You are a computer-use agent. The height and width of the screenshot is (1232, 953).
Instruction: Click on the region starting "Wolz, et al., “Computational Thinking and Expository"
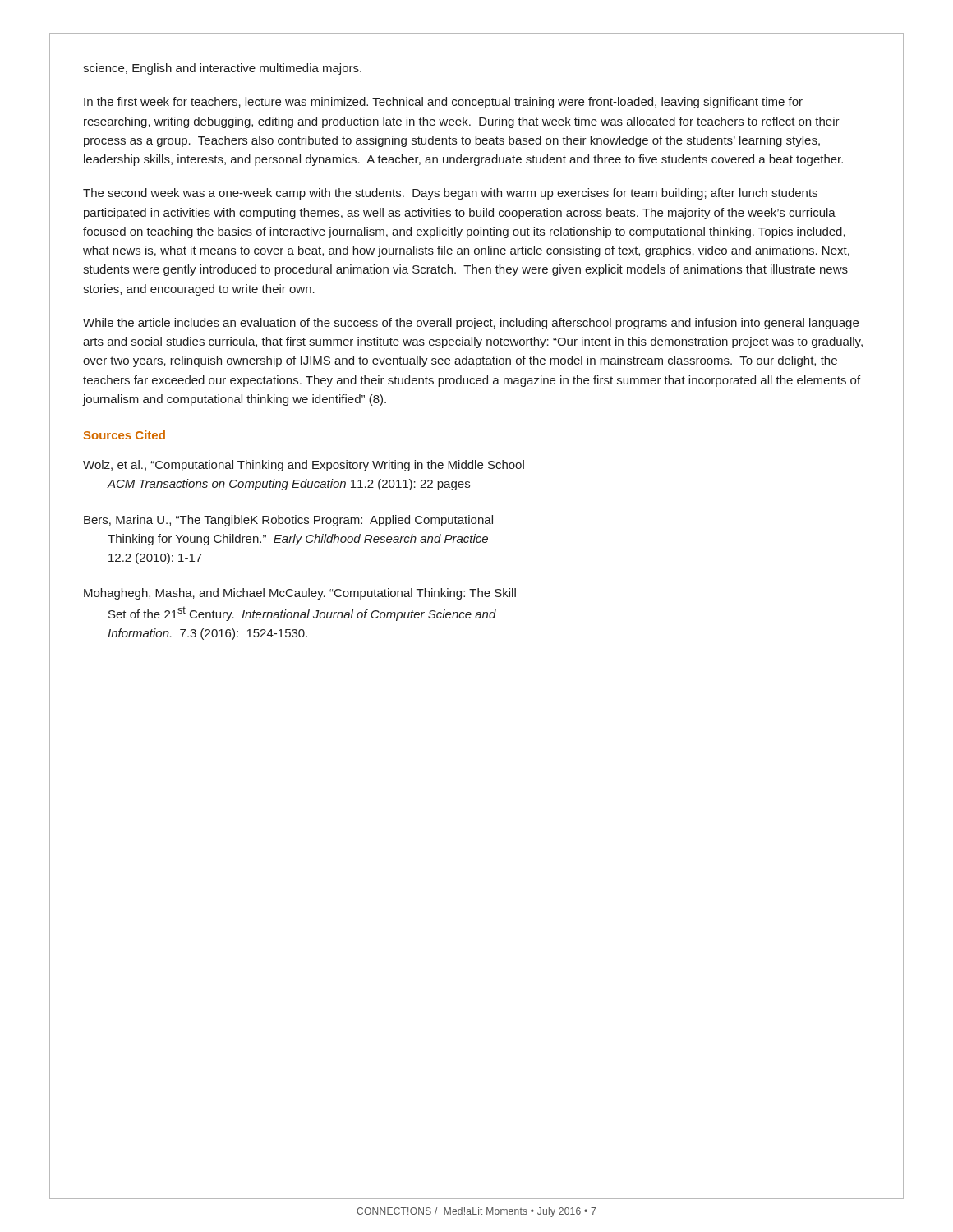point(304,475)
